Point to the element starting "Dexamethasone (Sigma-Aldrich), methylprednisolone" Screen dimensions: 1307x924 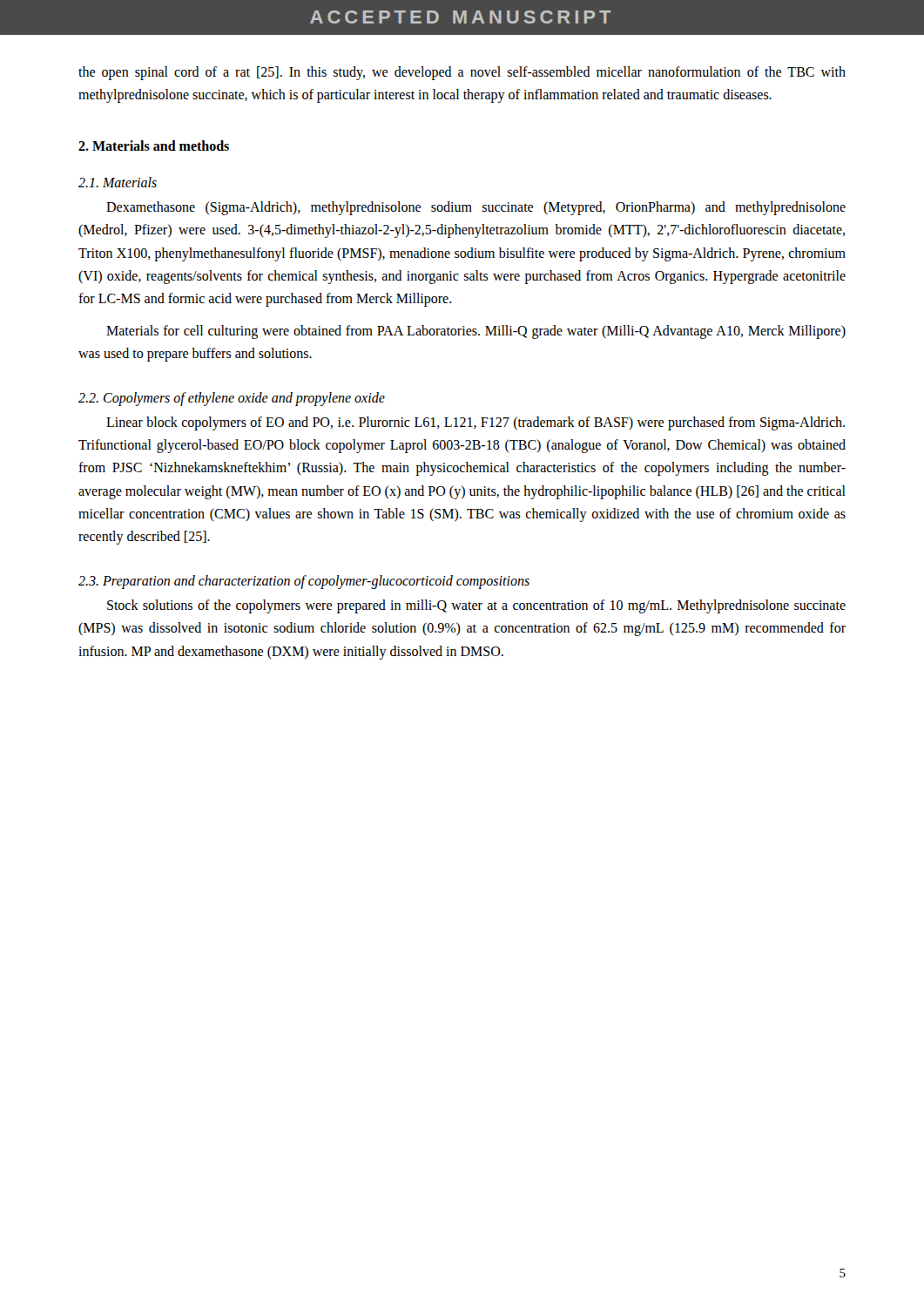462,281
